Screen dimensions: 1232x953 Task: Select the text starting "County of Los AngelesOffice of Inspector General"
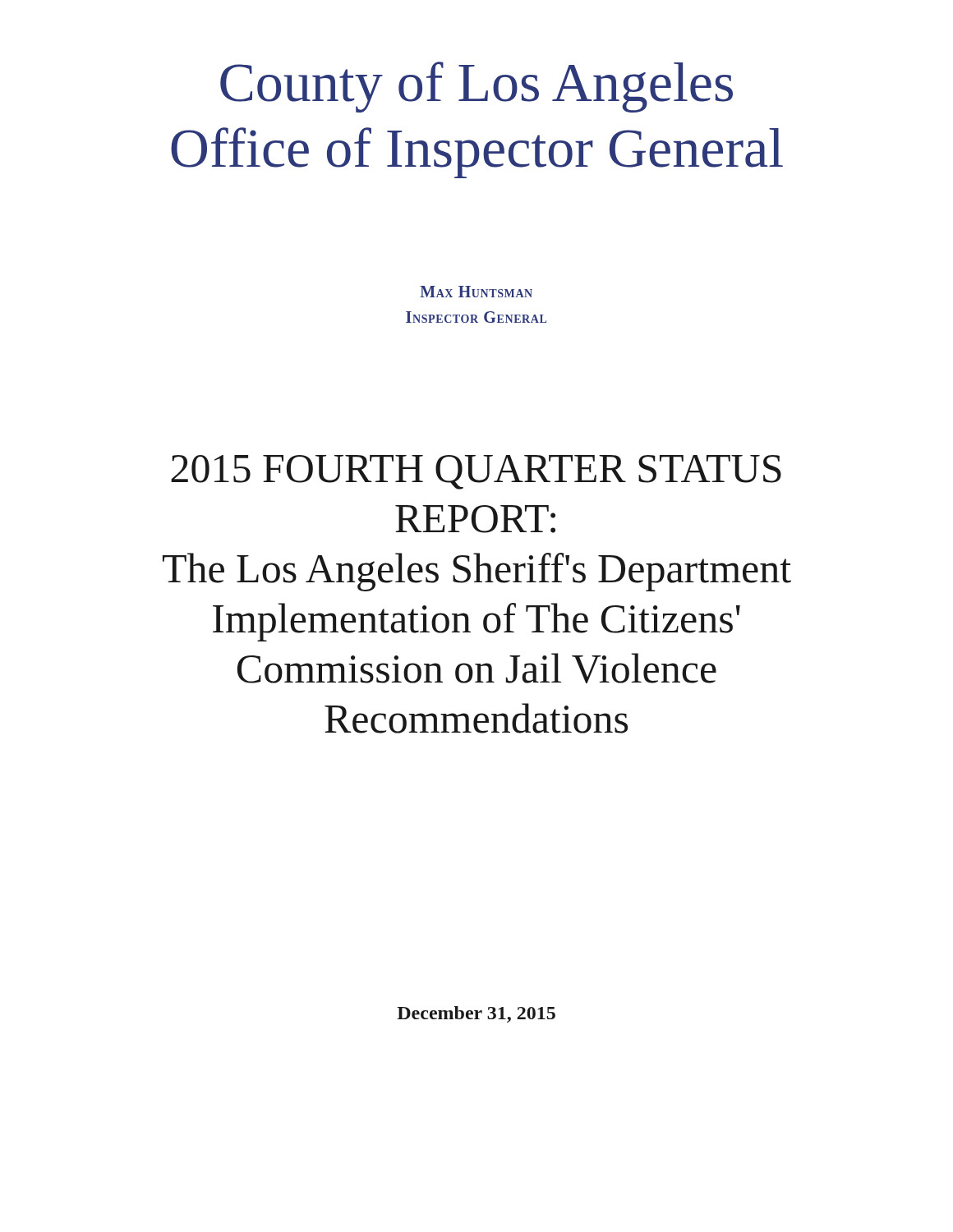coord(476,115)
